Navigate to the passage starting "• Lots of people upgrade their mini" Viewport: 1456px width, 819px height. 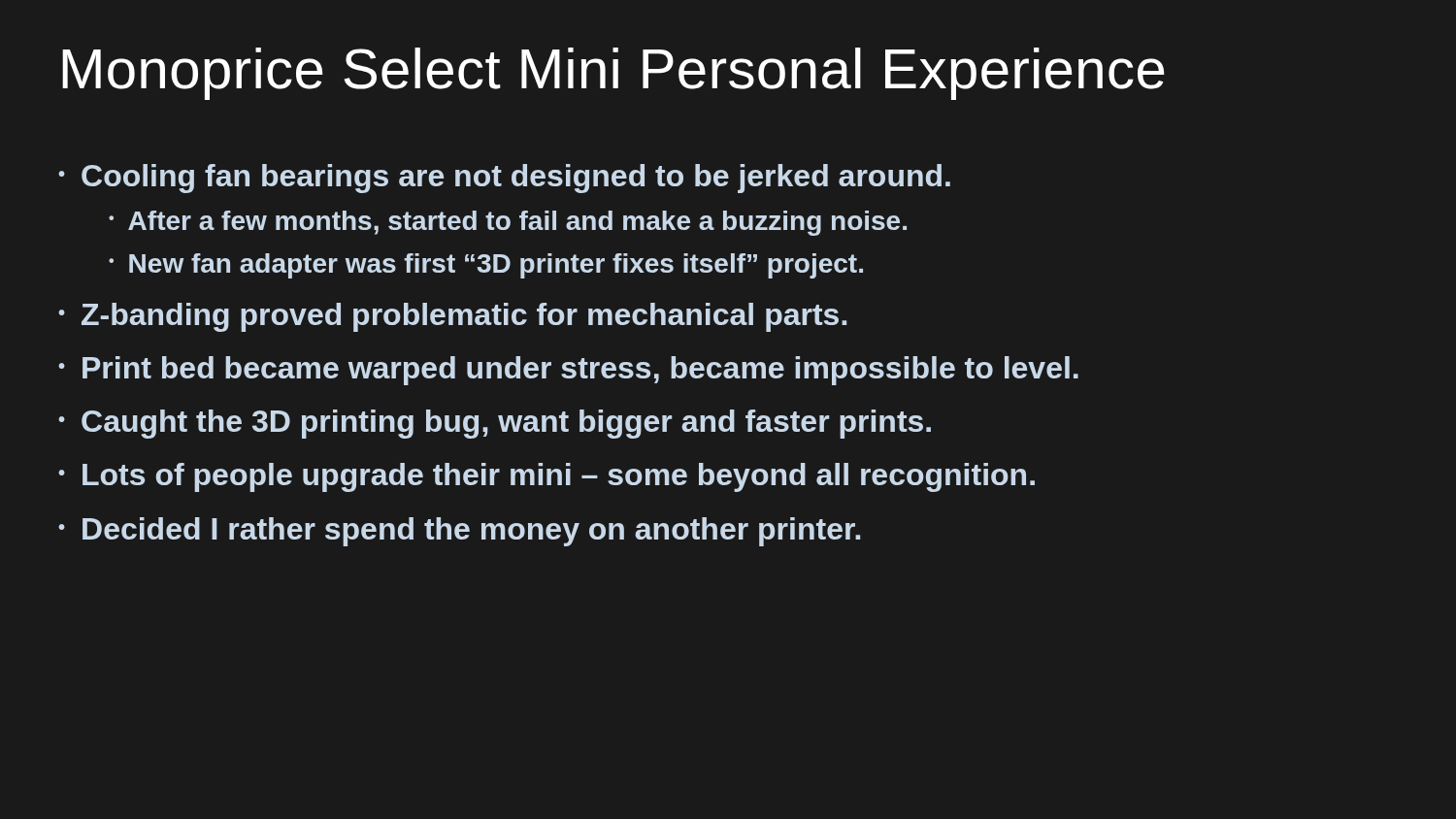click(728, 475)
